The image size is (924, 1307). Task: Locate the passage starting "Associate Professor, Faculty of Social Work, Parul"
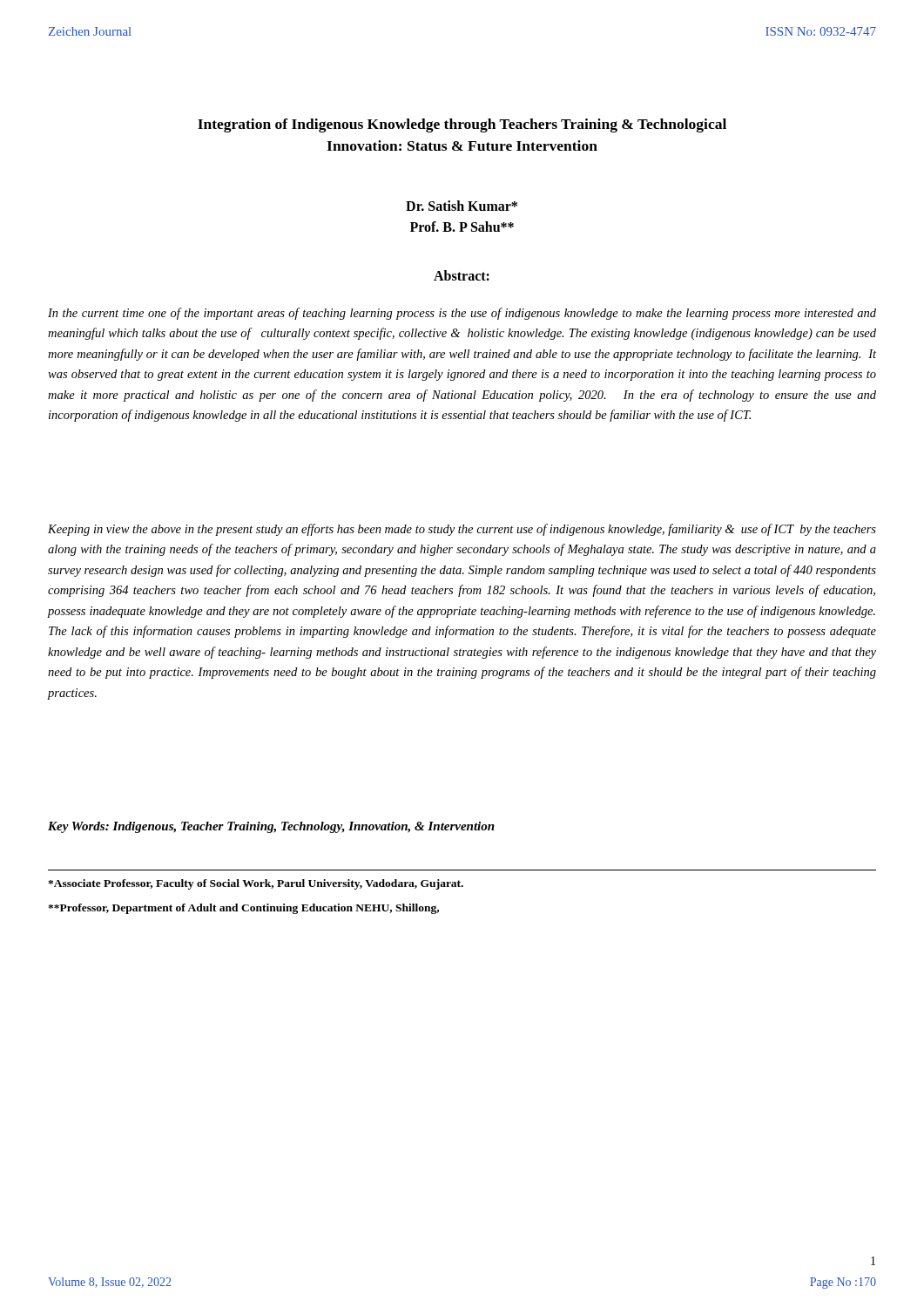[x=256, y=883]
